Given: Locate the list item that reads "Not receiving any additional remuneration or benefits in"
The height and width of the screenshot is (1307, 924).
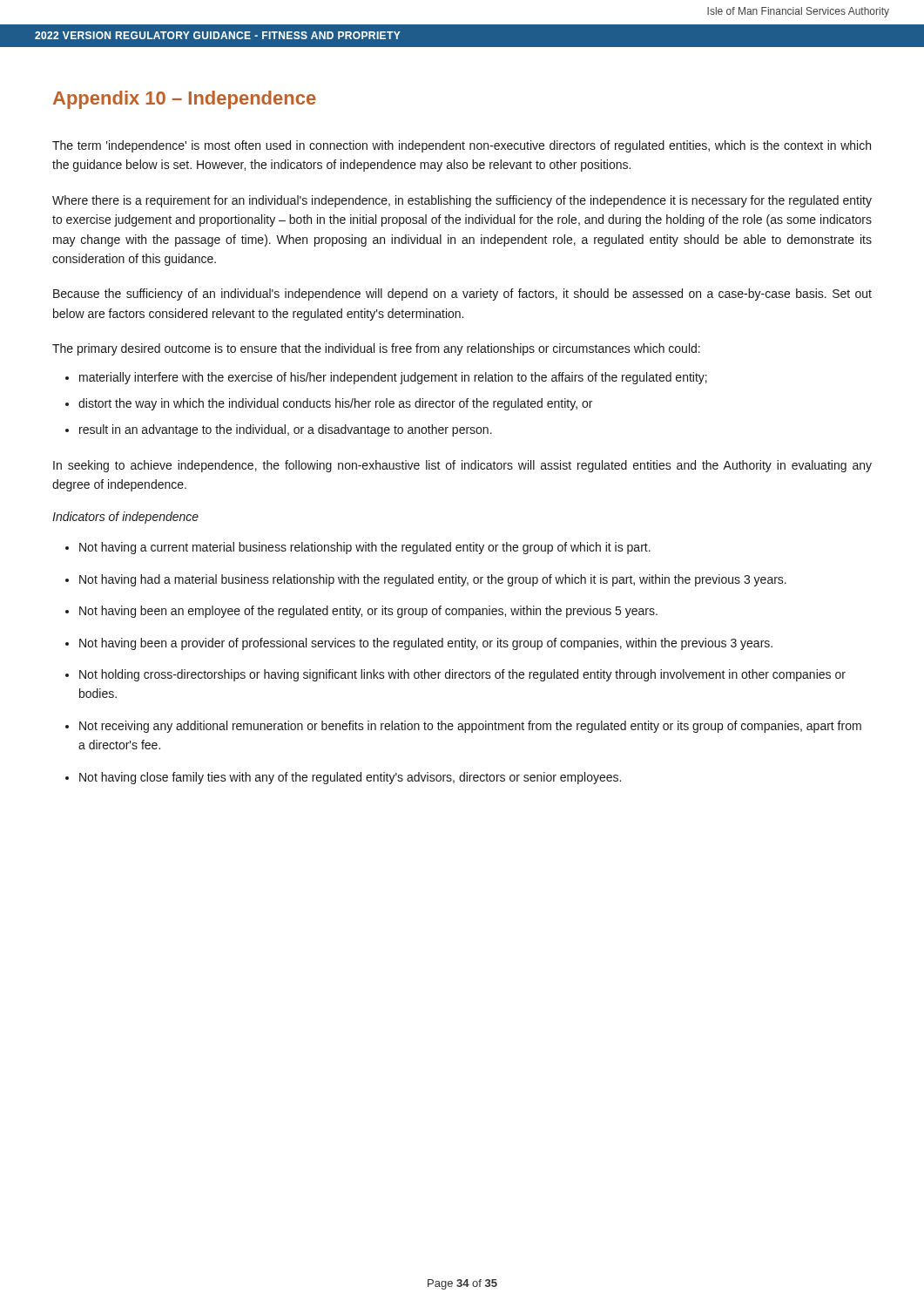Looking at the screenshot, I should click(x=470, y=735).
